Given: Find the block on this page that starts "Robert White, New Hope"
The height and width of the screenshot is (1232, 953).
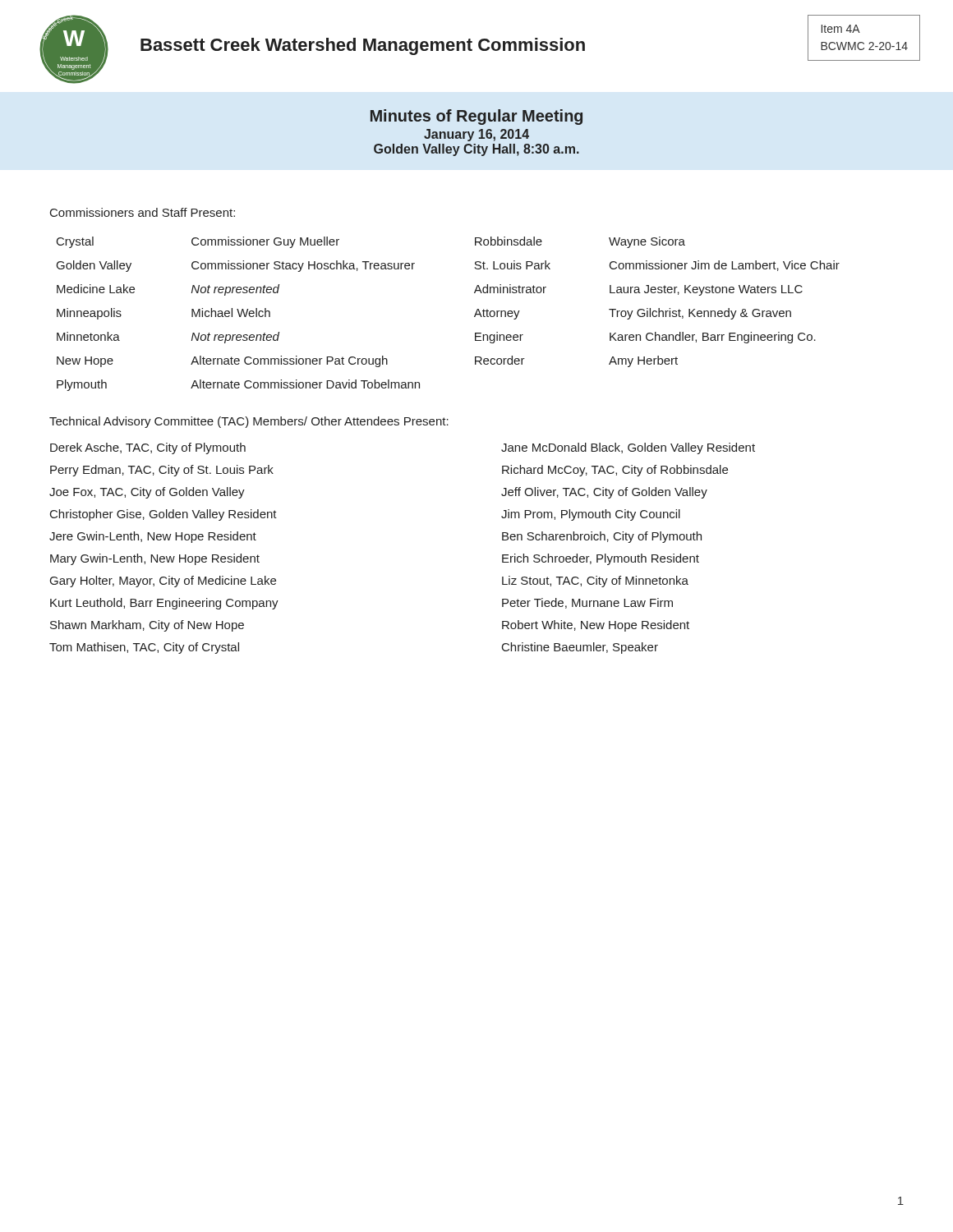Looking at the screenshot, I should pyautogui.click(x=595, y=625).
